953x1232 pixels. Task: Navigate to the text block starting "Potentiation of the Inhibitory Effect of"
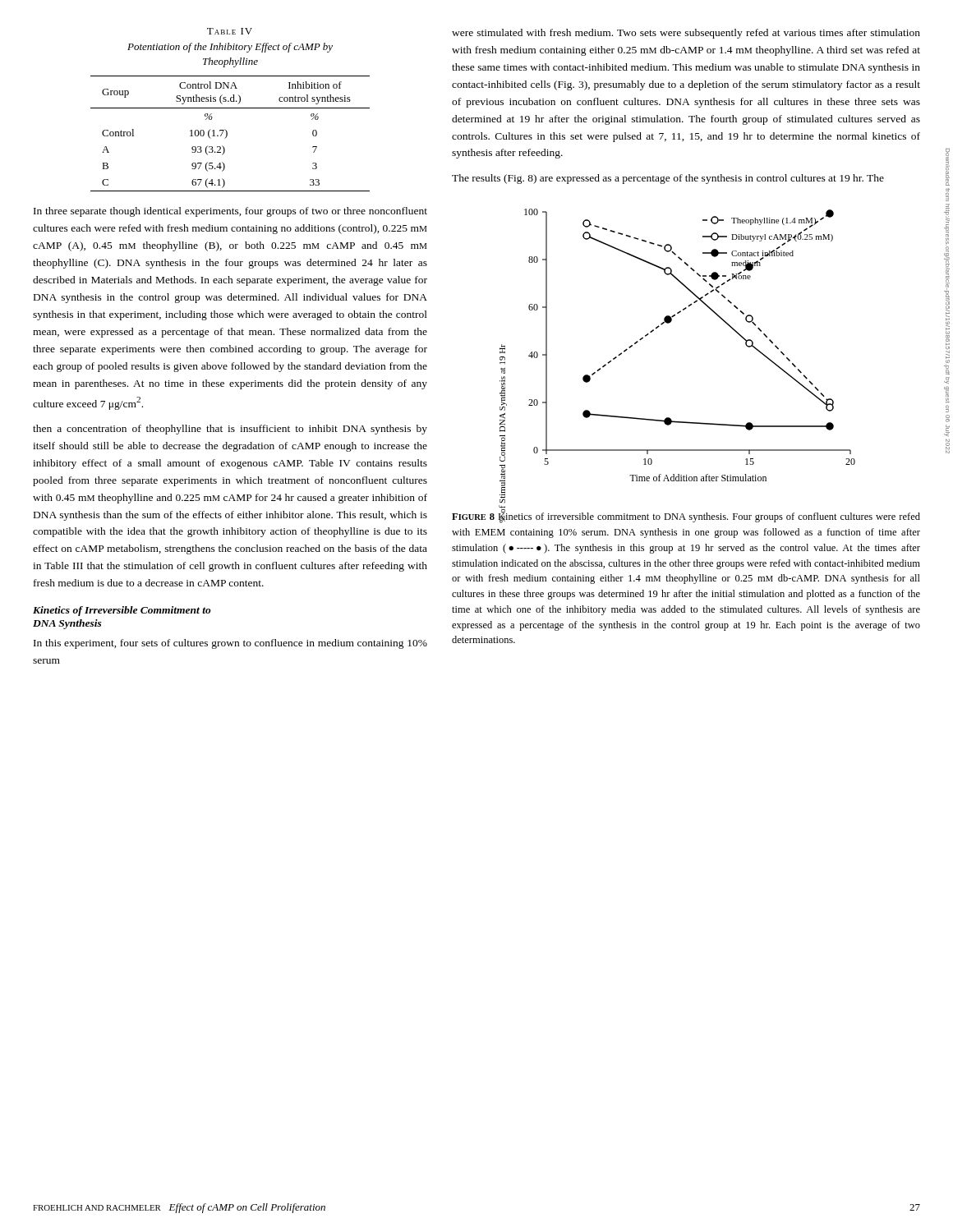click(230, 54)
